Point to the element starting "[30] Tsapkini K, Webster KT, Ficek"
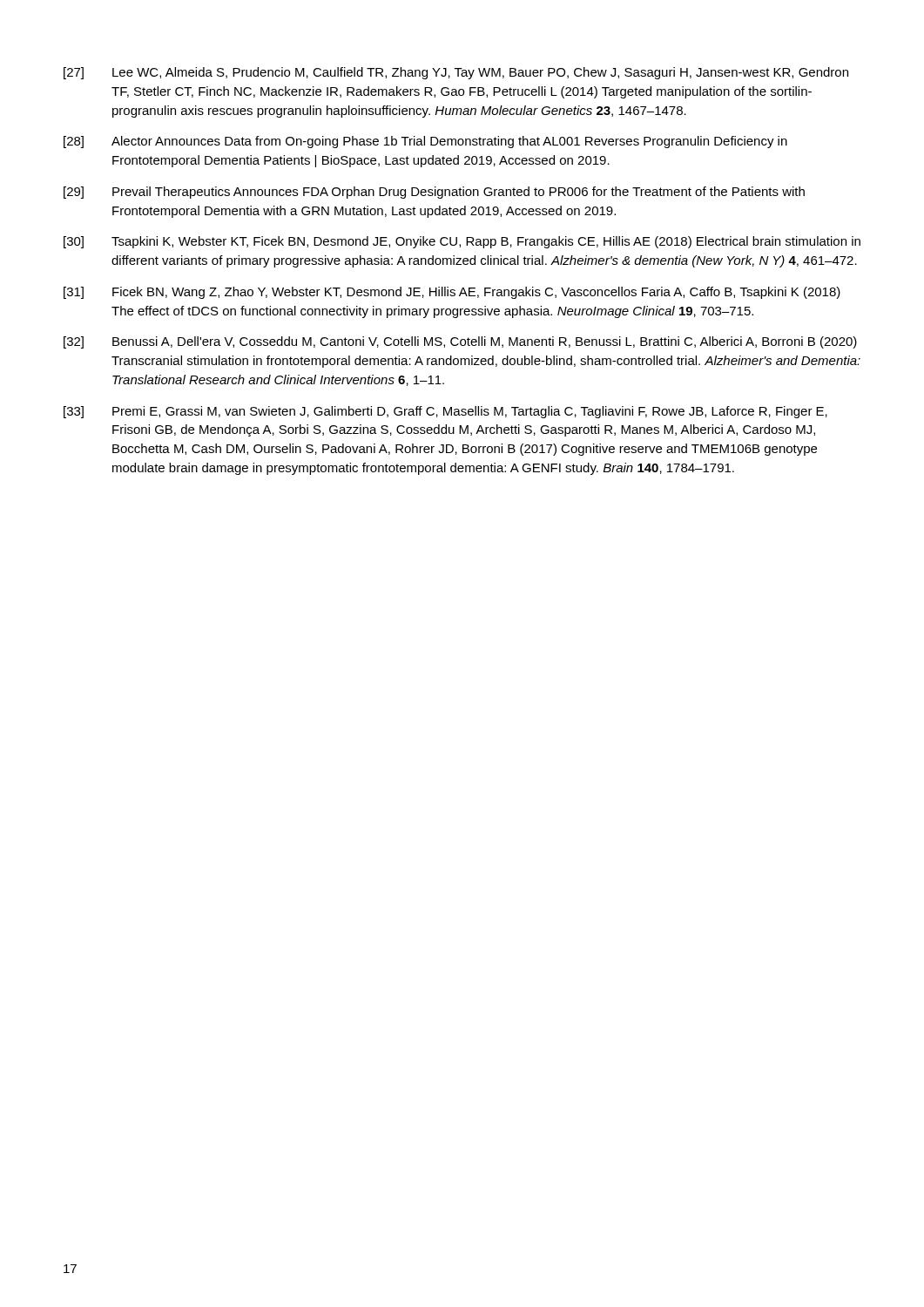 tap(462, 251)
